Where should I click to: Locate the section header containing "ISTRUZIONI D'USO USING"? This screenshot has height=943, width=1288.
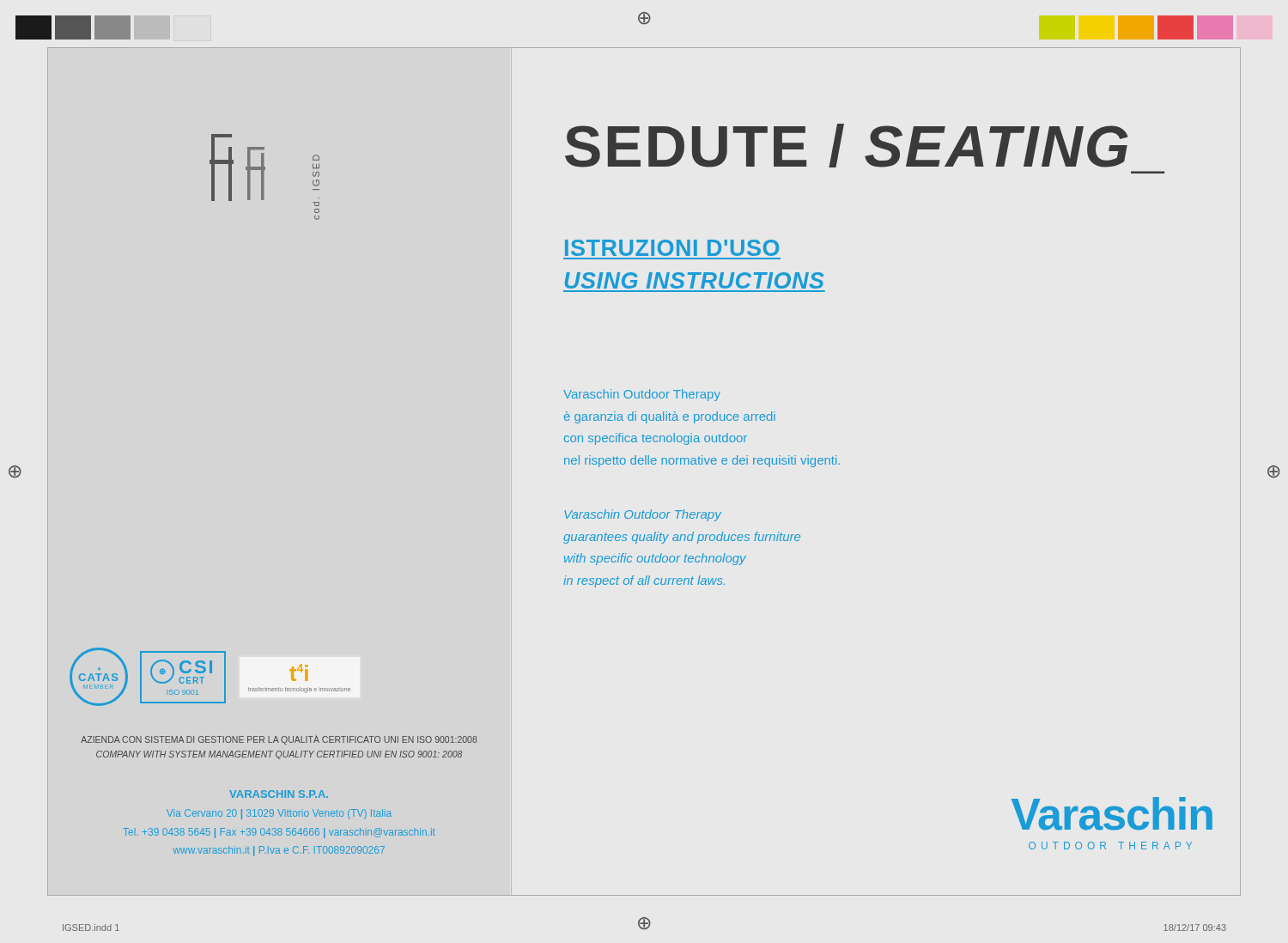click(x=694, y=265)
